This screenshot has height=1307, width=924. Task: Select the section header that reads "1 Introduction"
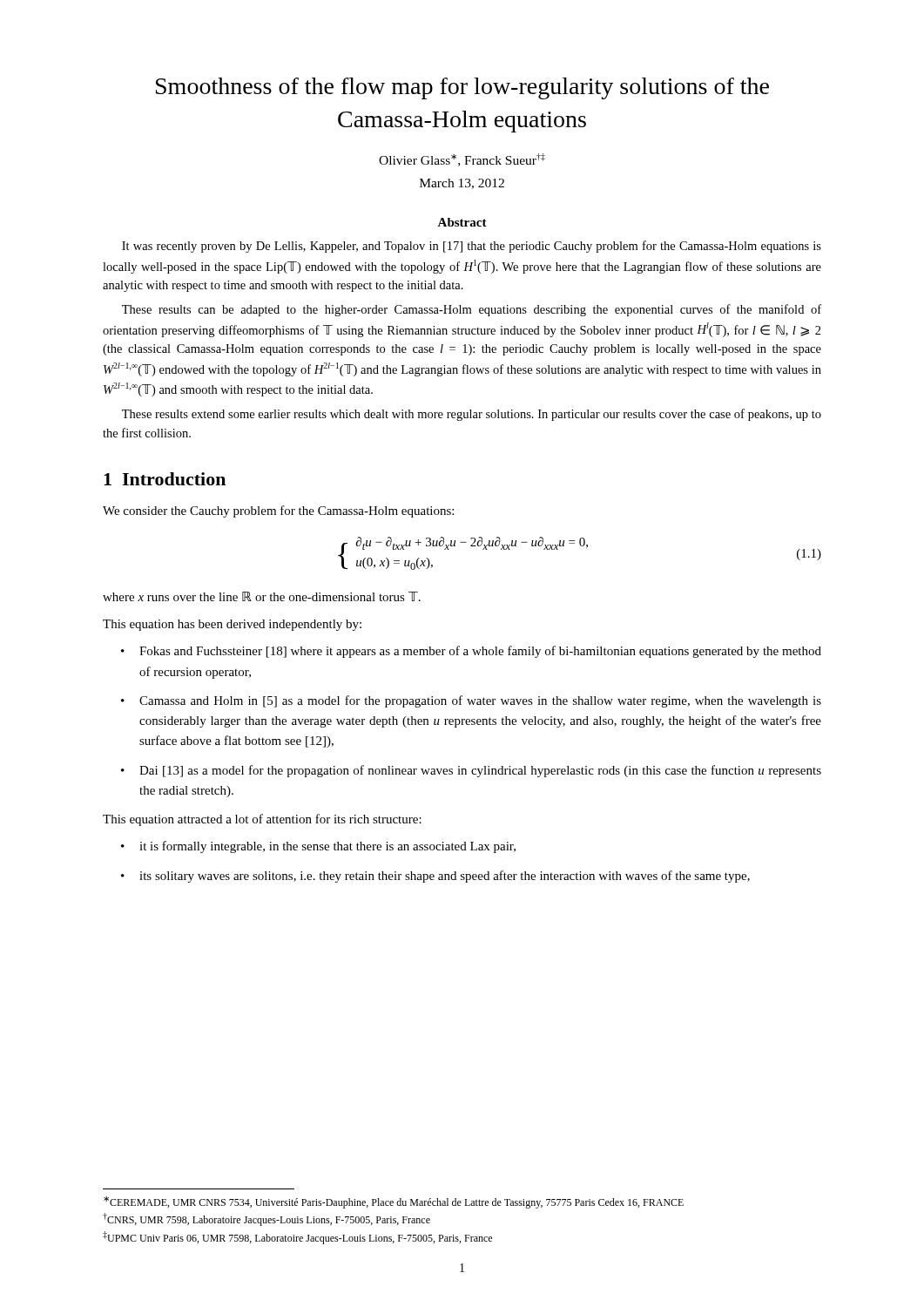point(164,478)
